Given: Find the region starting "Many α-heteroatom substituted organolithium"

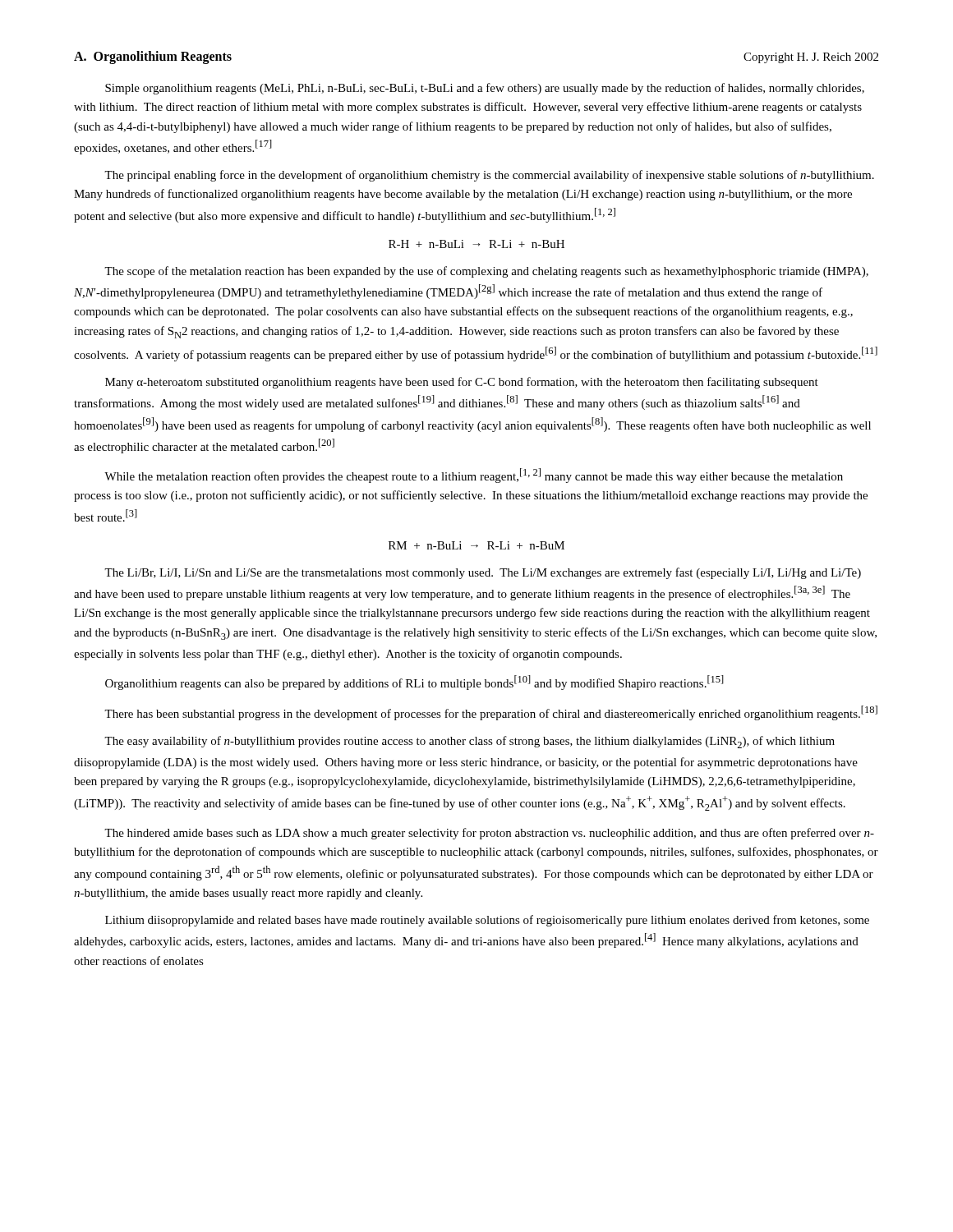Looking at the screenshot, I should 473,414.
